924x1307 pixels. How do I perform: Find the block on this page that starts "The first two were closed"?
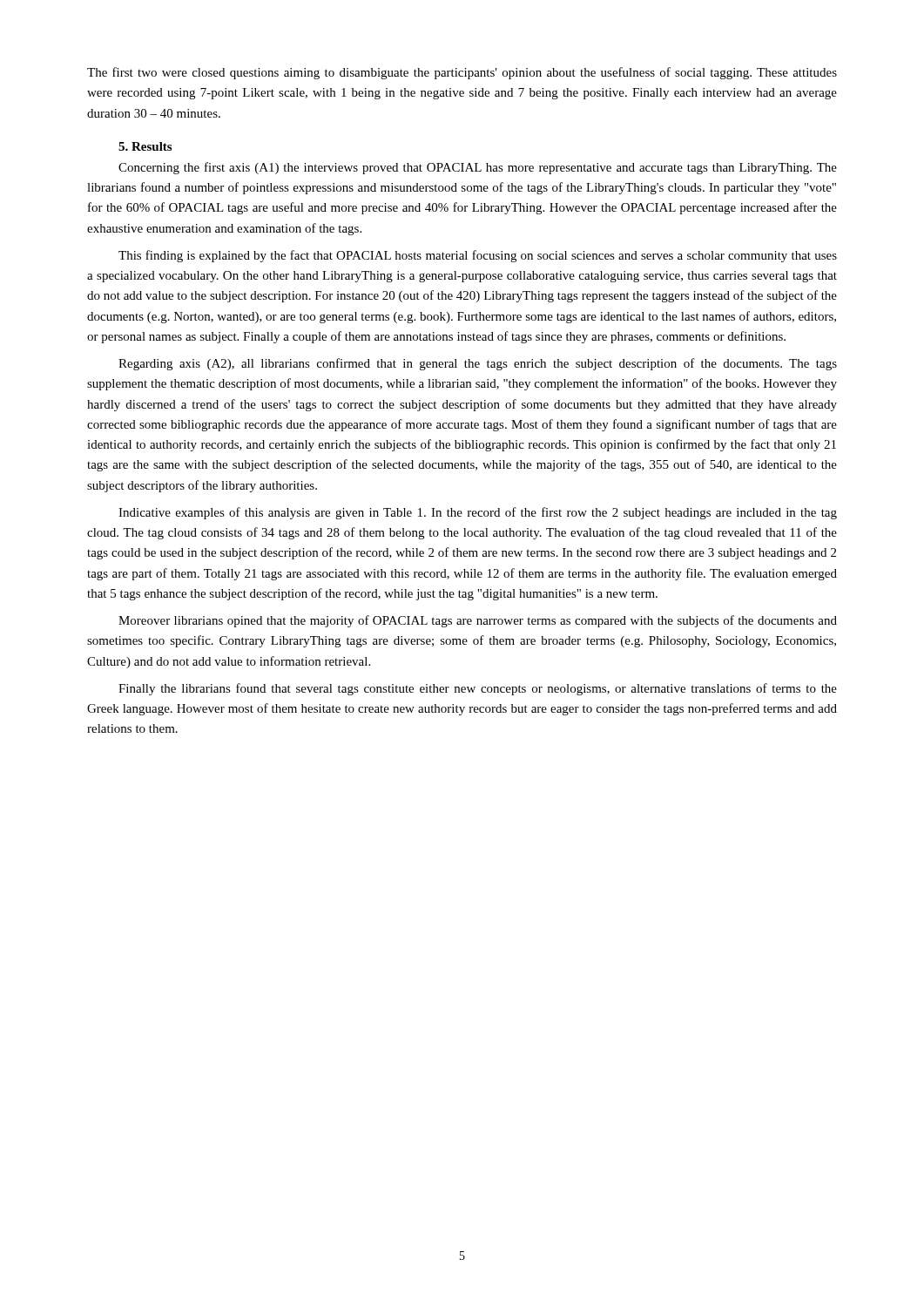[x=462, y=93]
